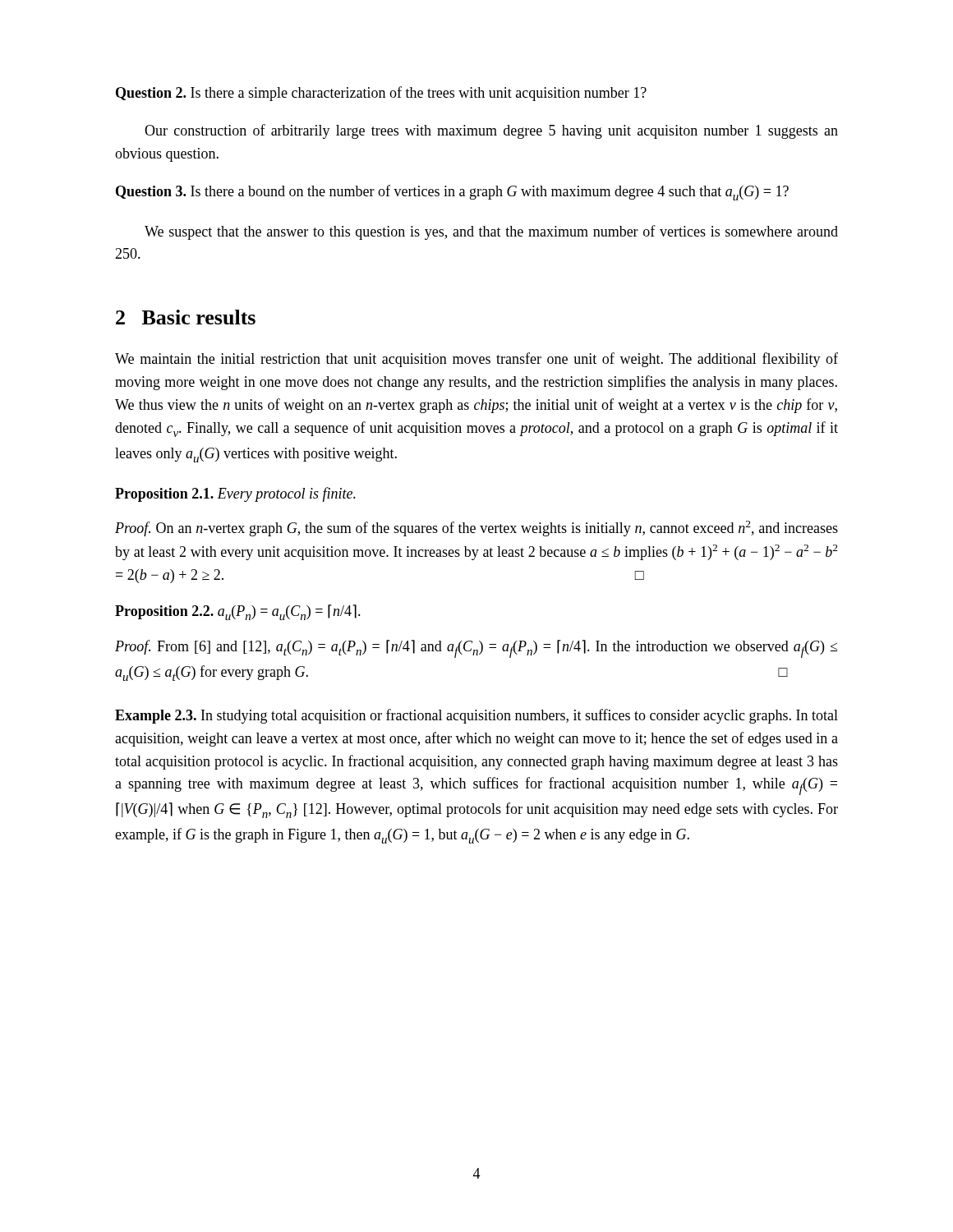This screenshot has width=953, height=1232.
Task: Point to "2 Basic results"
Action: tap(185, 318)
